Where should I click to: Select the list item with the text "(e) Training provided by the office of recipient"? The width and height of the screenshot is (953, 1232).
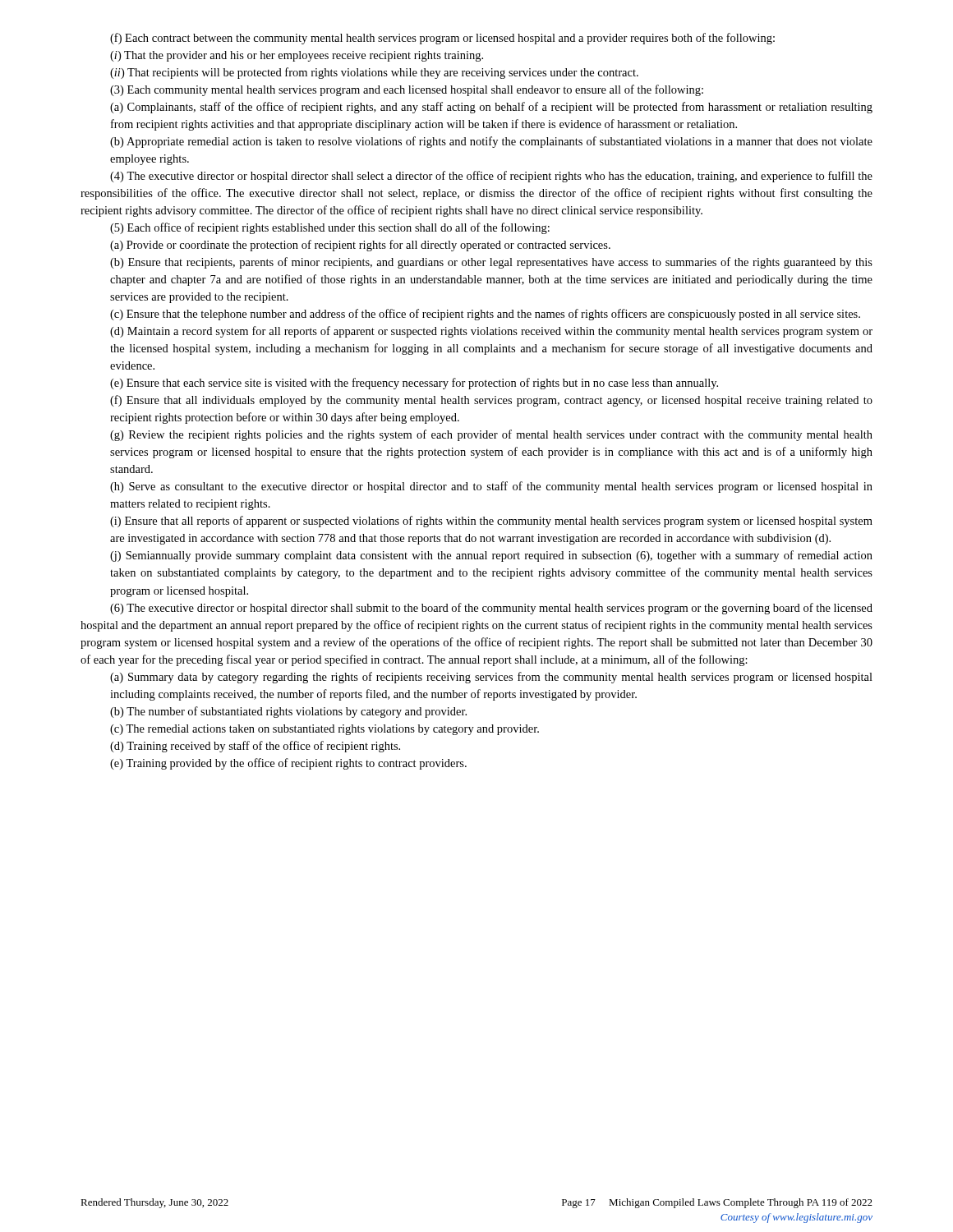(x=288, y=764)
